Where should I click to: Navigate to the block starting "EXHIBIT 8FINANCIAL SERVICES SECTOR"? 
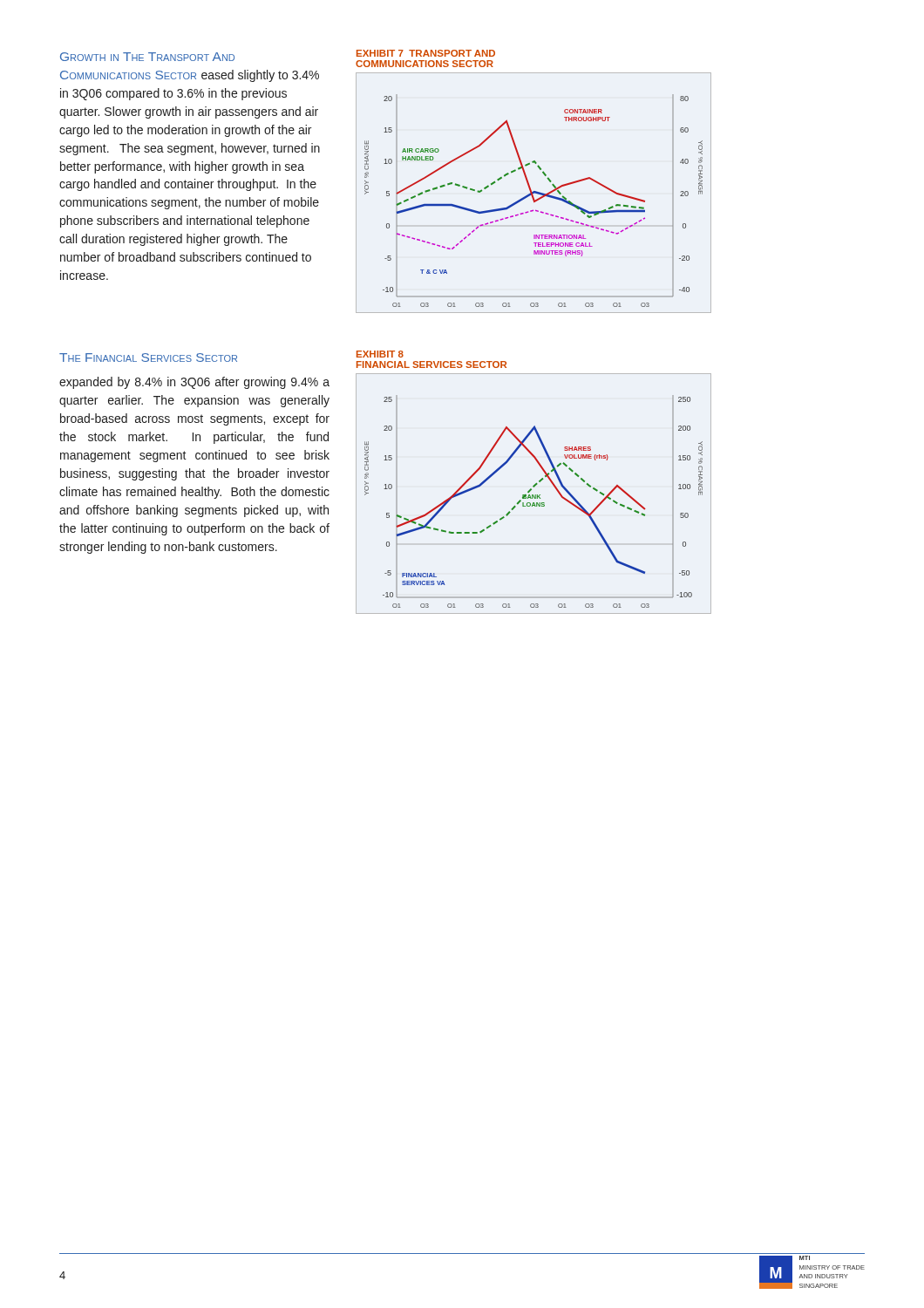(431, 359)
